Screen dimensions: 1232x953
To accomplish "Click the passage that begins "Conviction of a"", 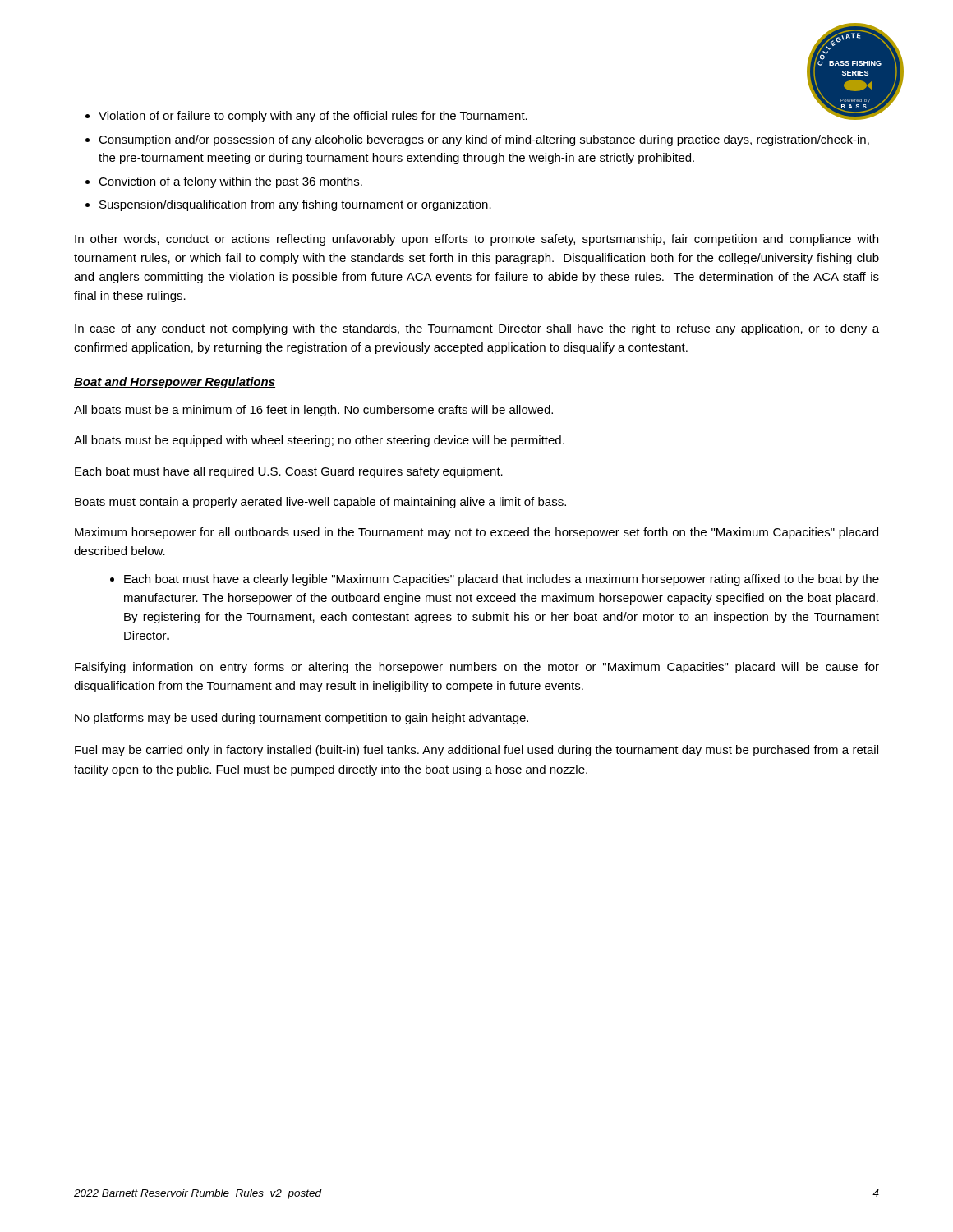I will pos(230,182).
